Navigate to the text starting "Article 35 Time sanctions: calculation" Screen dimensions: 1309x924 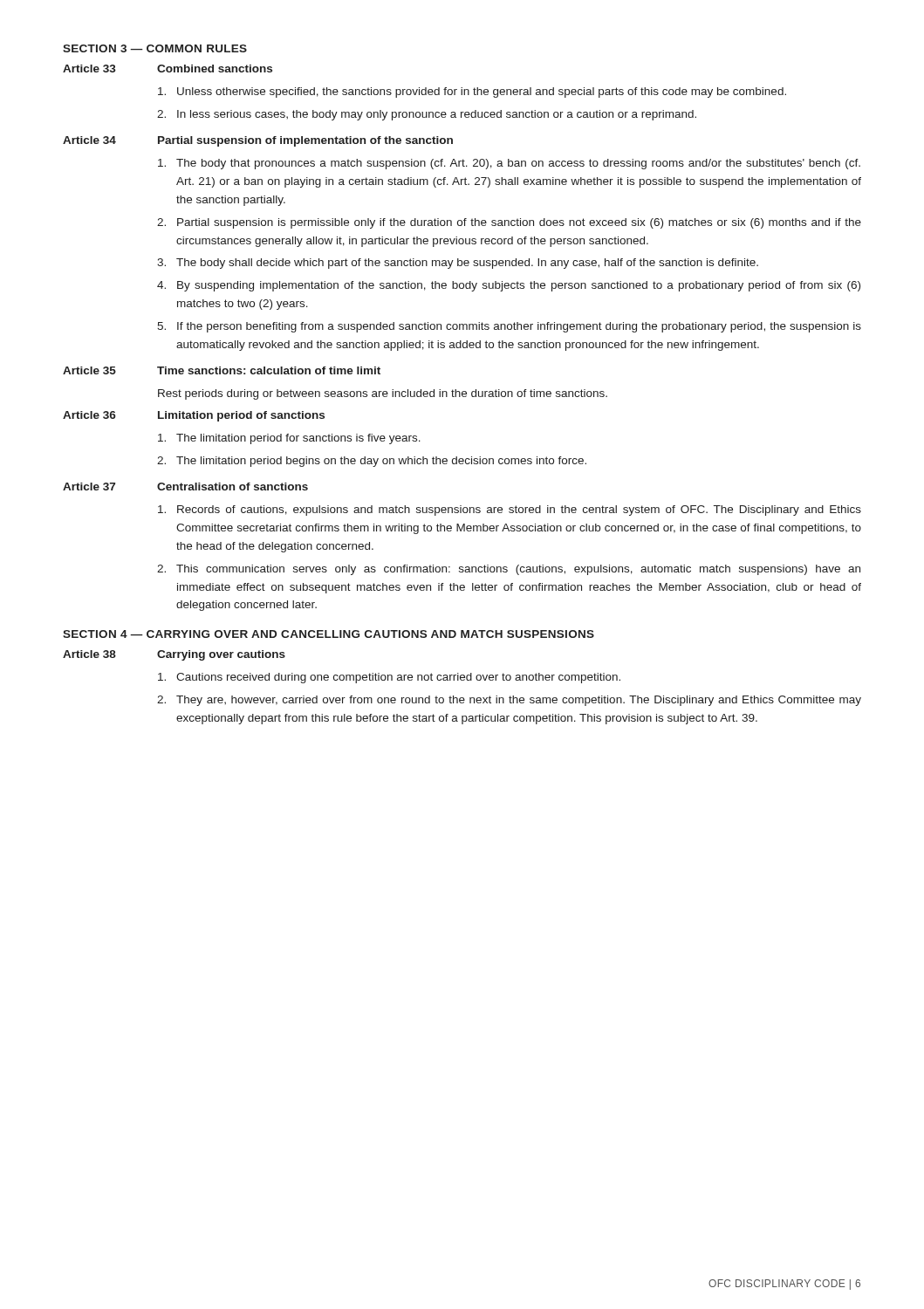pos(222,370)
